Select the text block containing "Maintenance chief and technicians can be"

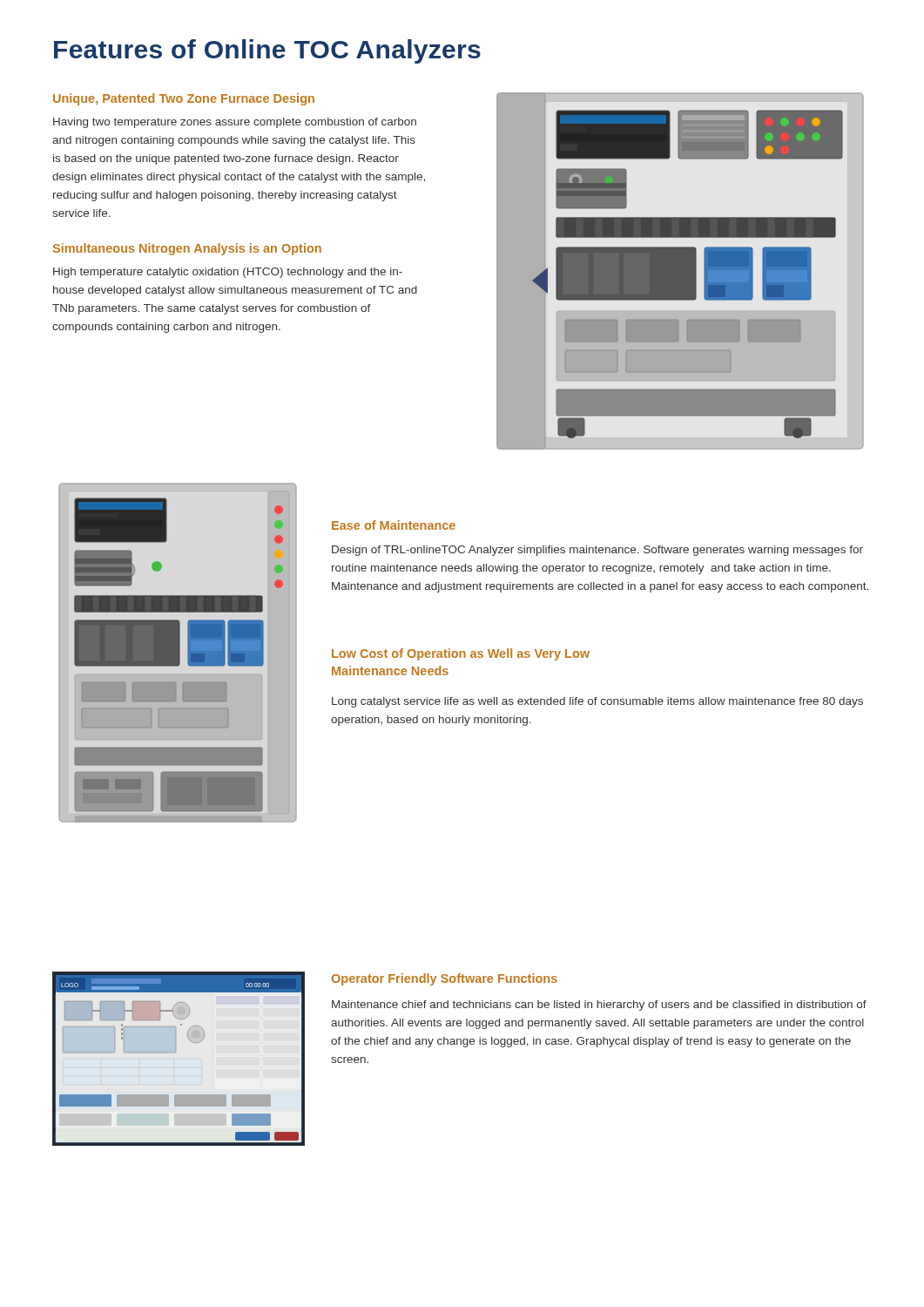[x=599, y=1032]
